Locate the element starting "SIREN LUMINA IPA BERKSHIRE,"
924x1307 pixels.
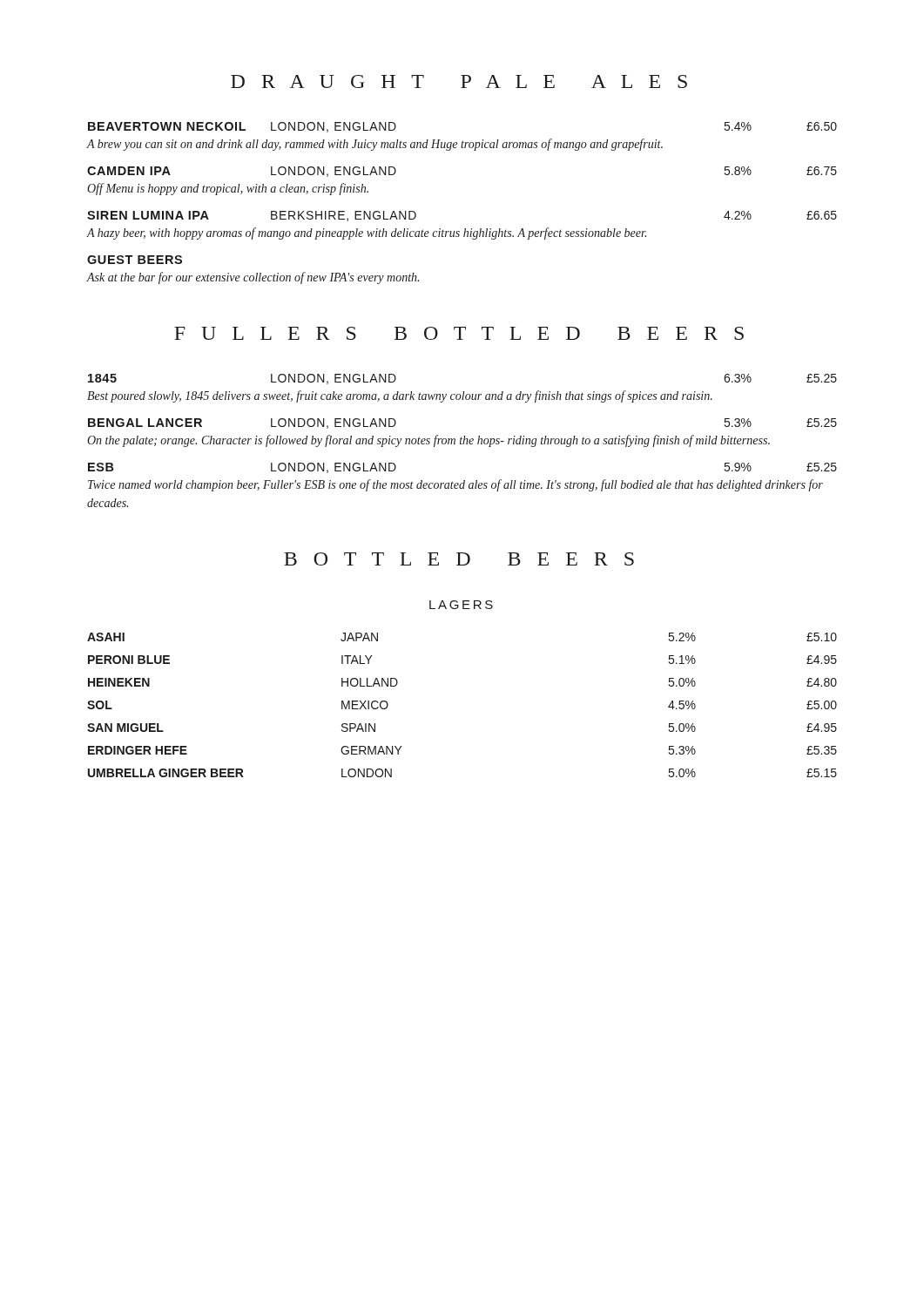[462, 225]
